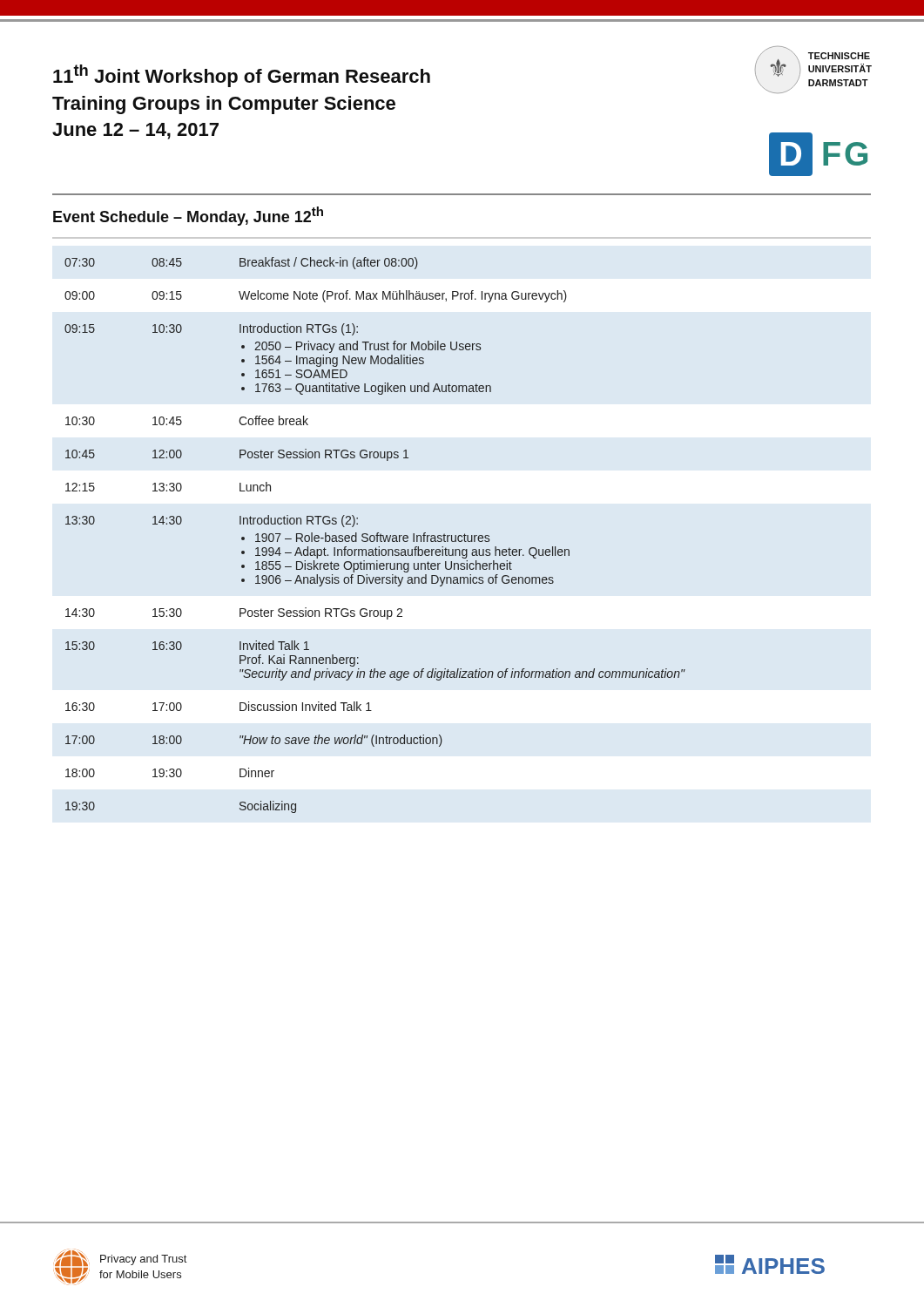The height and width of the screenshot is (1307, 924).
Task: Click on the section header that says "Event Schedule – Monday, June 12th"
Action: coord(188,215)
